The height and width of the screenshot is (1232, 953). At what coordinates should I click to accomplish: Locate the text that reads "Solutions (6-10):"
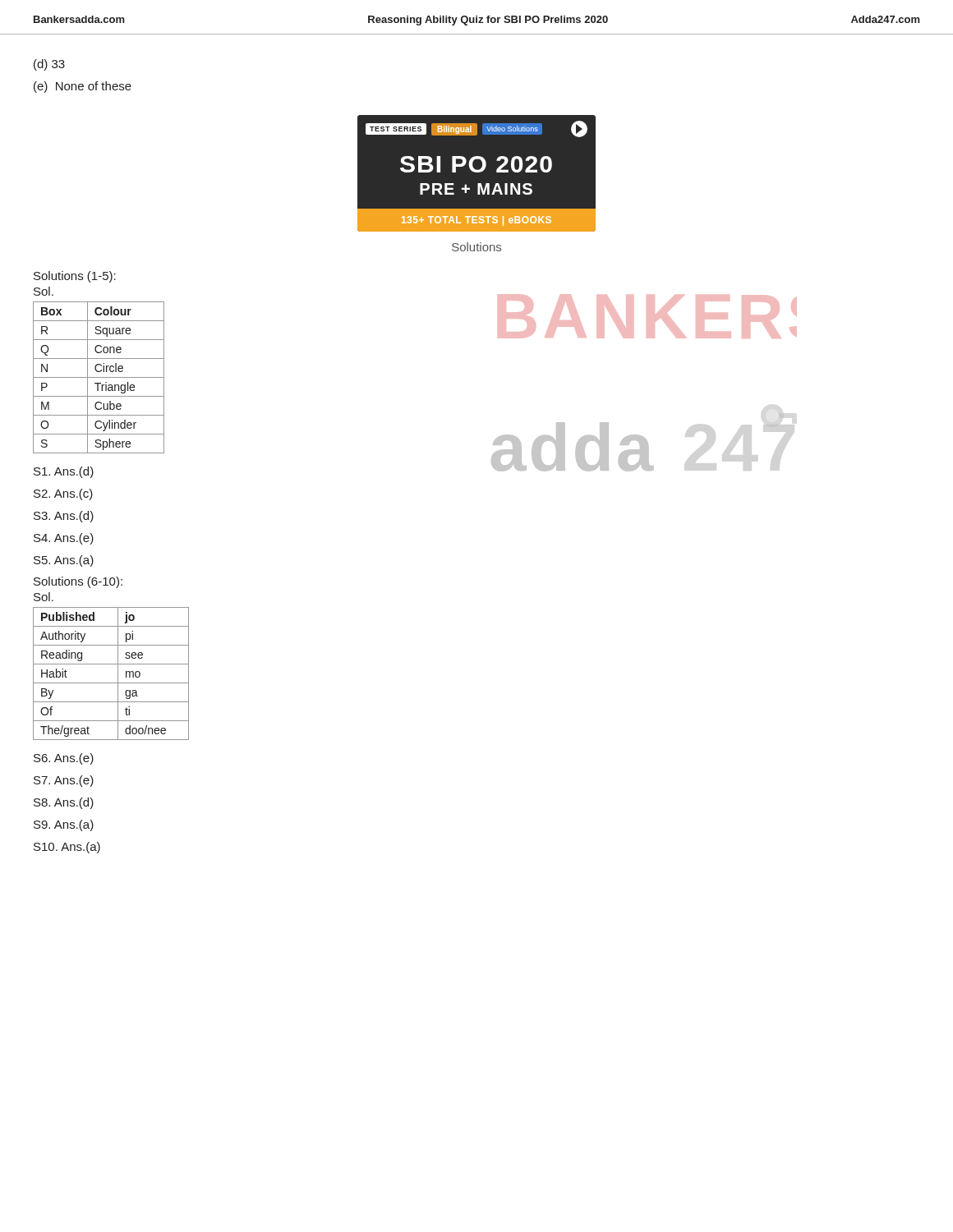click(78, 581)
